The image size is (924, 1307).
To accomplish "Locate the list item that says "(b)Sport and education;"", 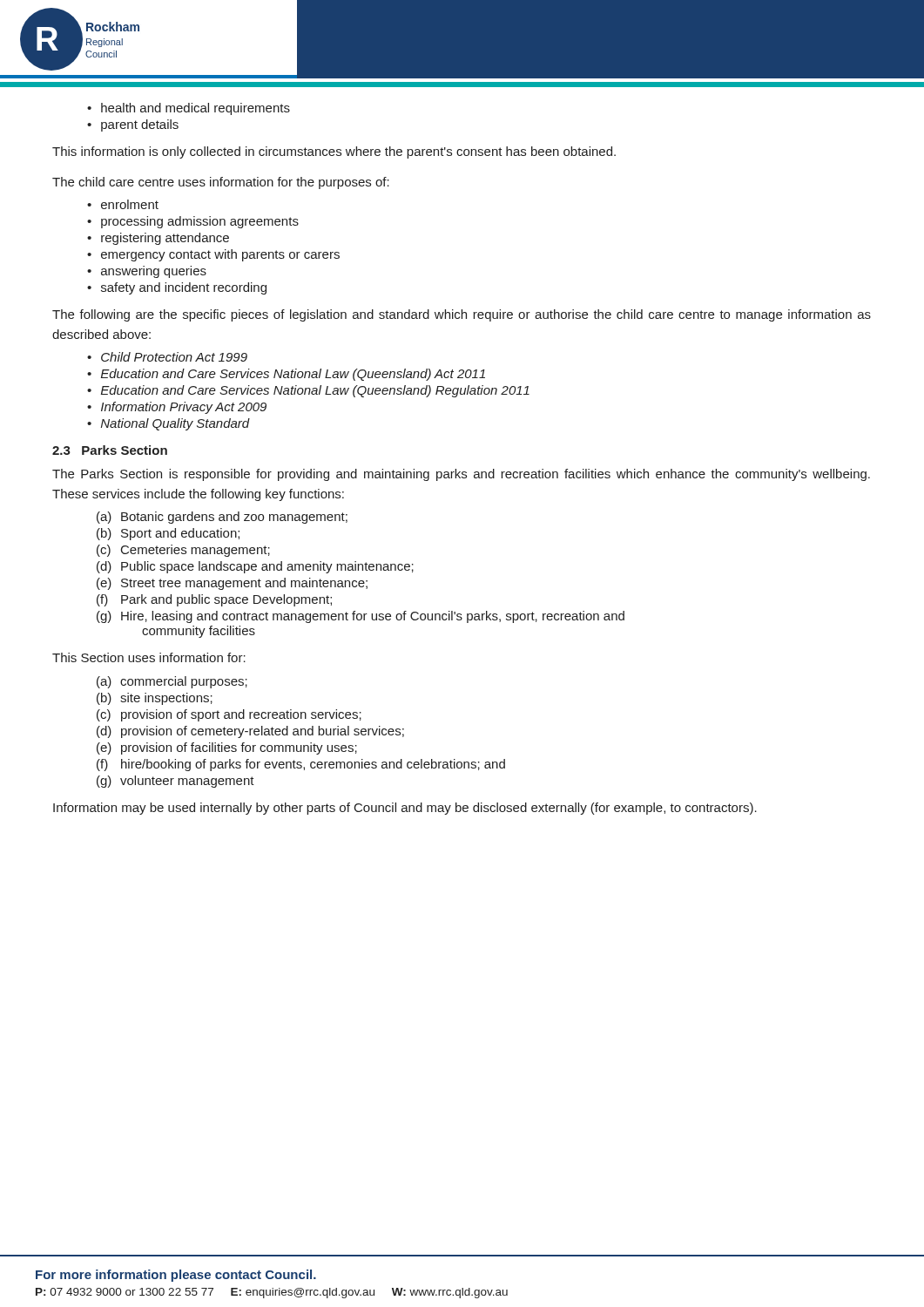I will 168,533.
